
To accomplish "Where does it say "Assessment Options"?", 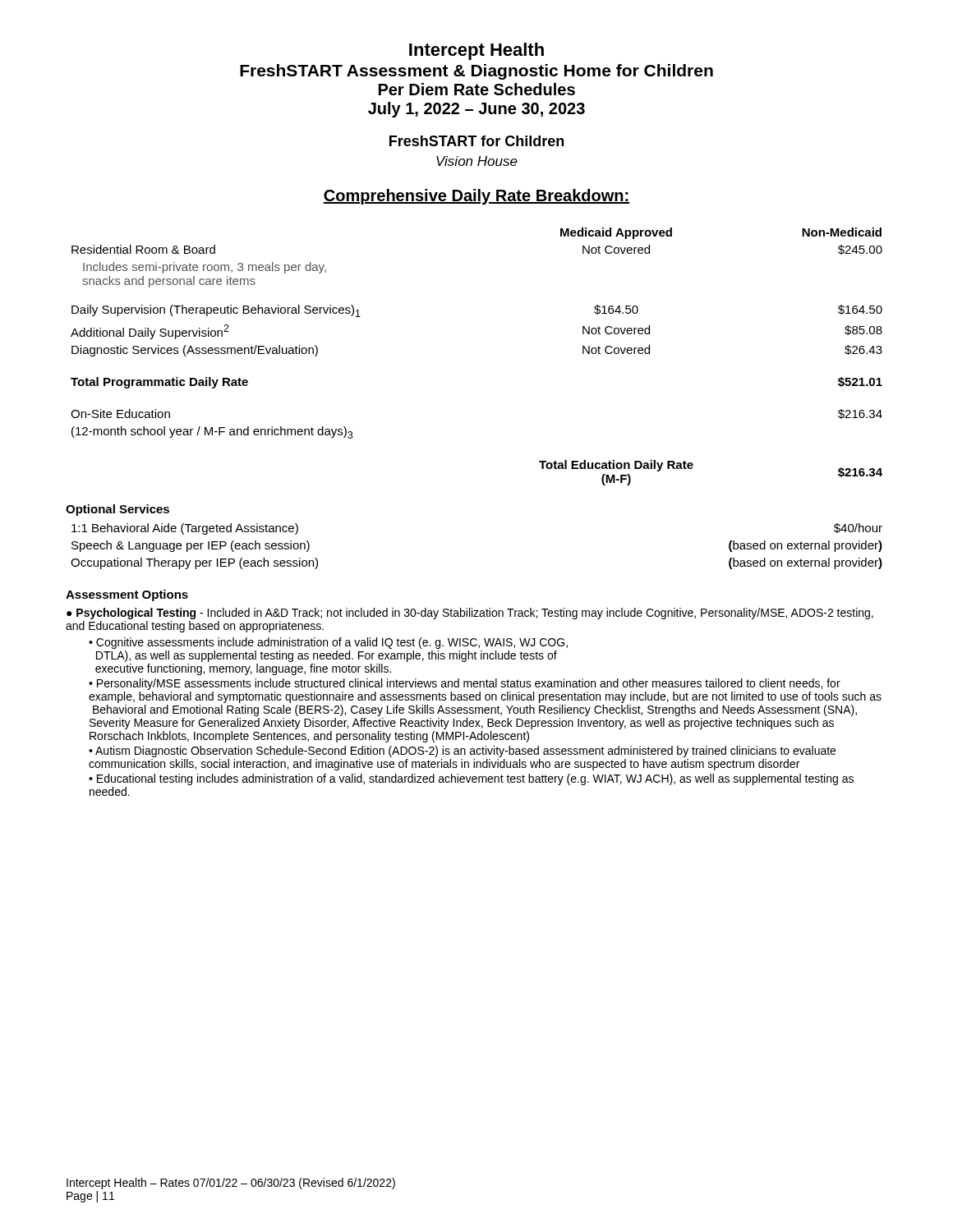I will [127, 595].
